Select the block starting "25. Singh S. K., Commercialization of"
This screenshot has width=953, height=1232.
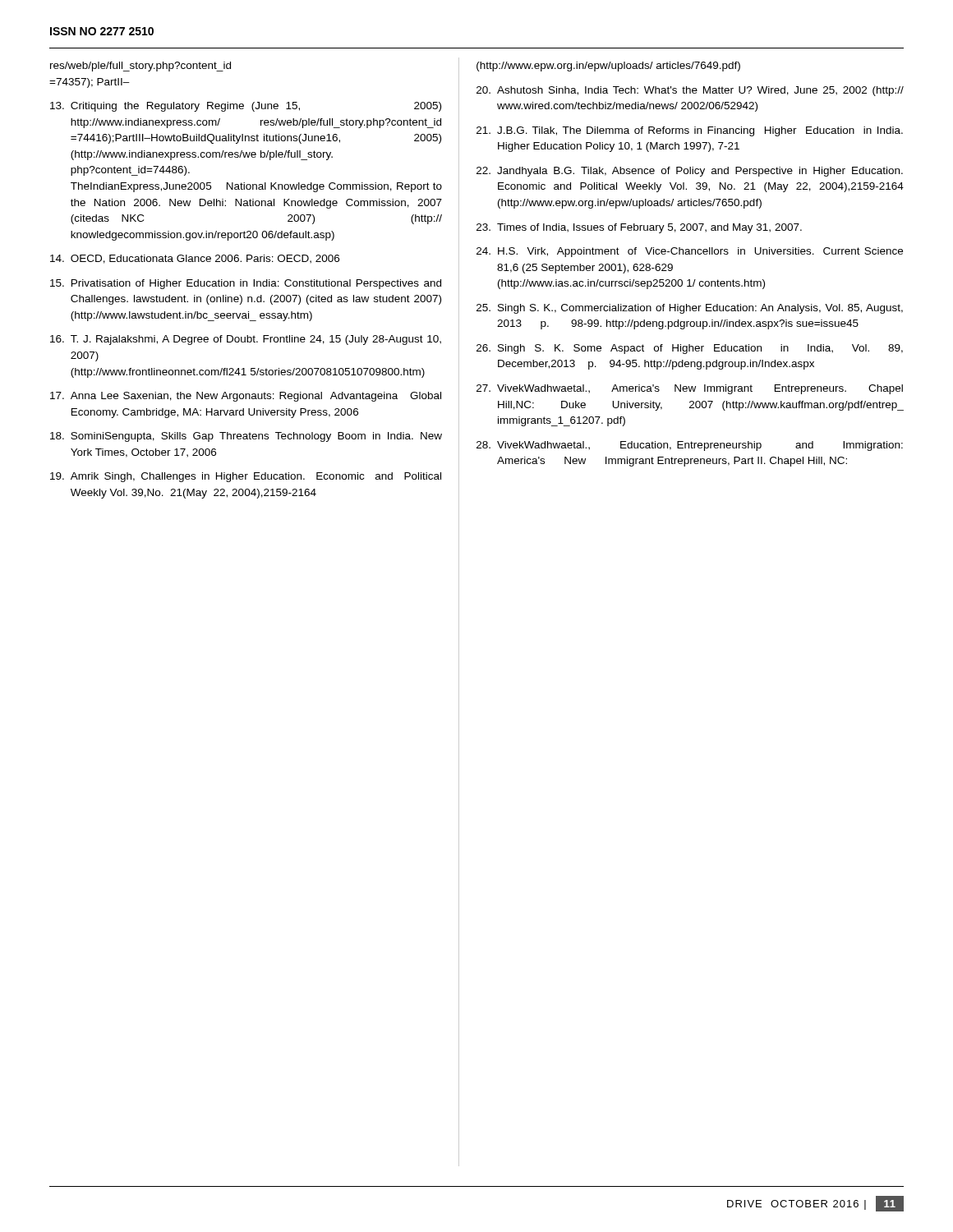[690, 316]
